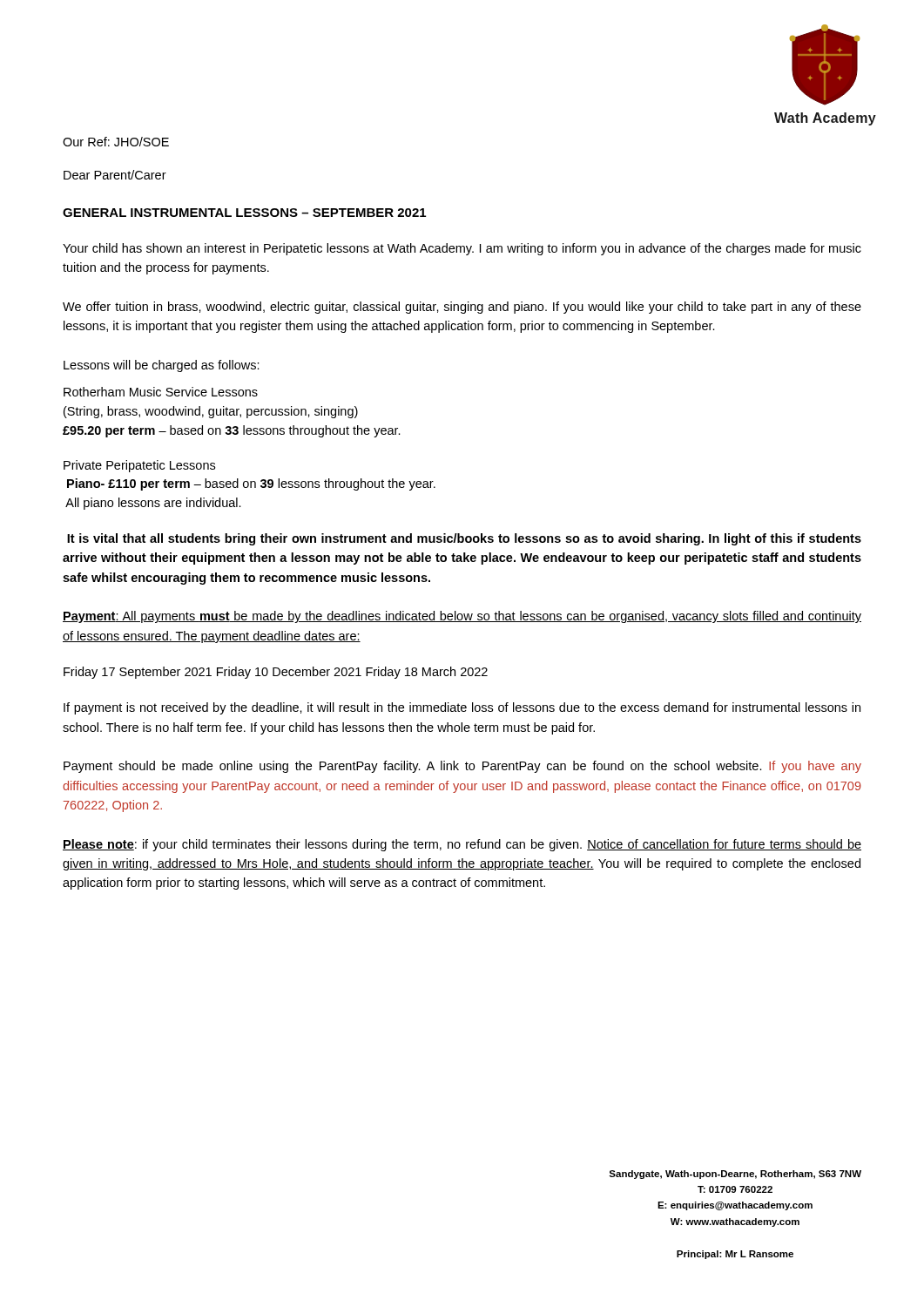The height and width of the screenshot is (1307, 924).
Task: Where is the passage that starts "Your child has"?
Action: (462, 258)
